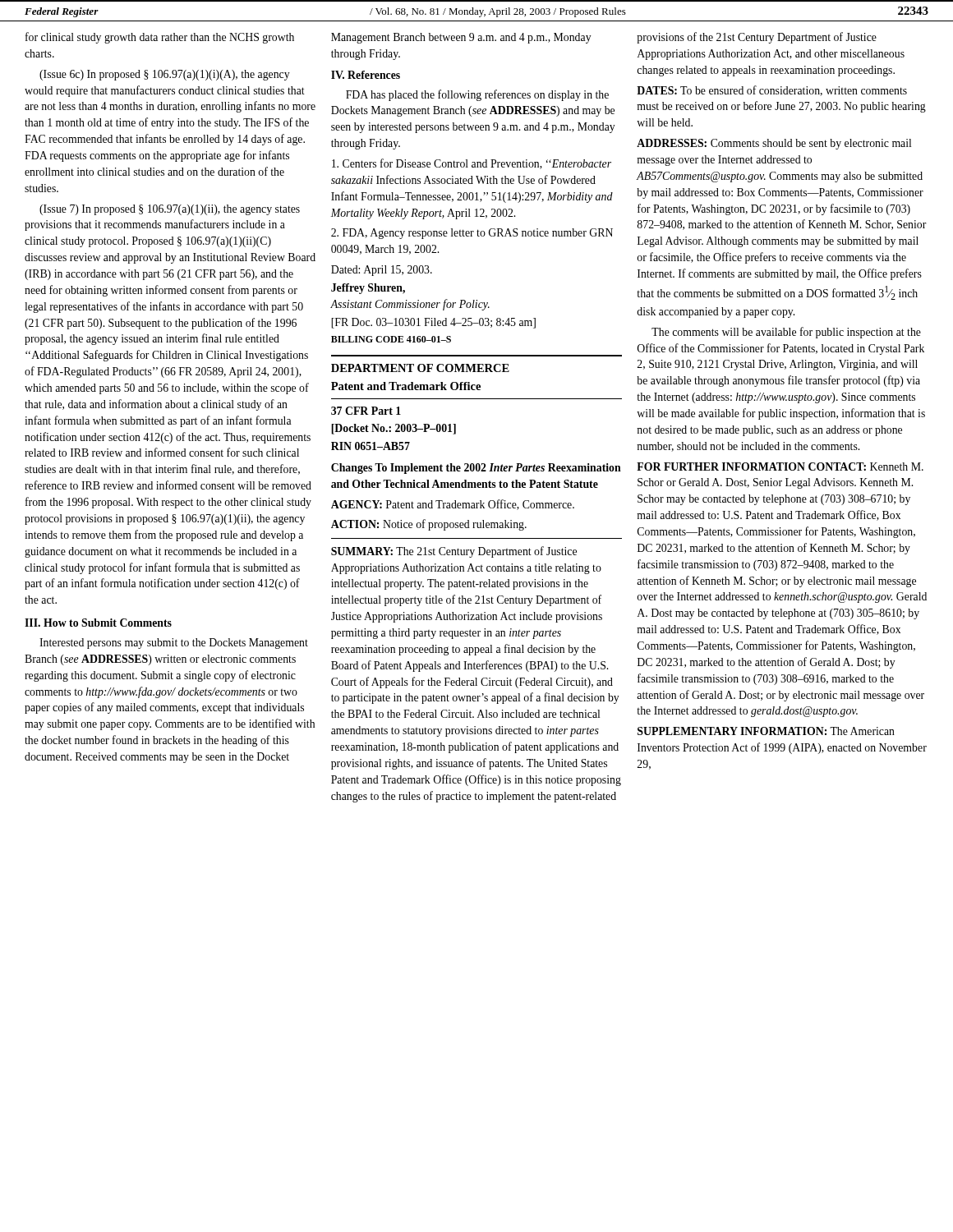Locate the passage starting "FDA has placed the following references on"
Viewport: 953px width, 1232px height.
[x=476, y=119]
